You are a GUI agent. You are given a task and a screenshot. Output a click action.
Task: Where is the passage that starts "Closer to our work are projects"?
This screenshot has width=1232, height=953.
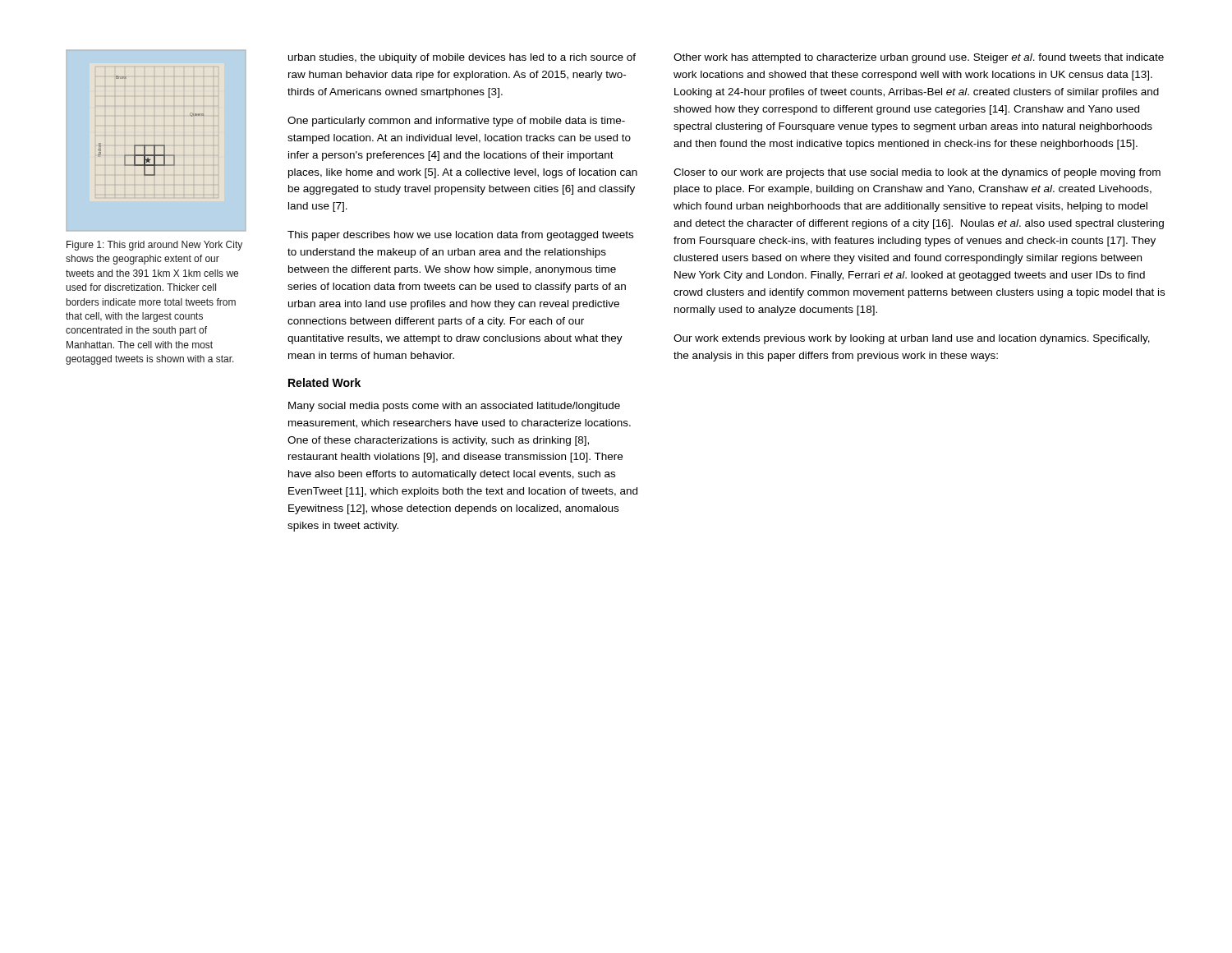click(x=919, y=240)
